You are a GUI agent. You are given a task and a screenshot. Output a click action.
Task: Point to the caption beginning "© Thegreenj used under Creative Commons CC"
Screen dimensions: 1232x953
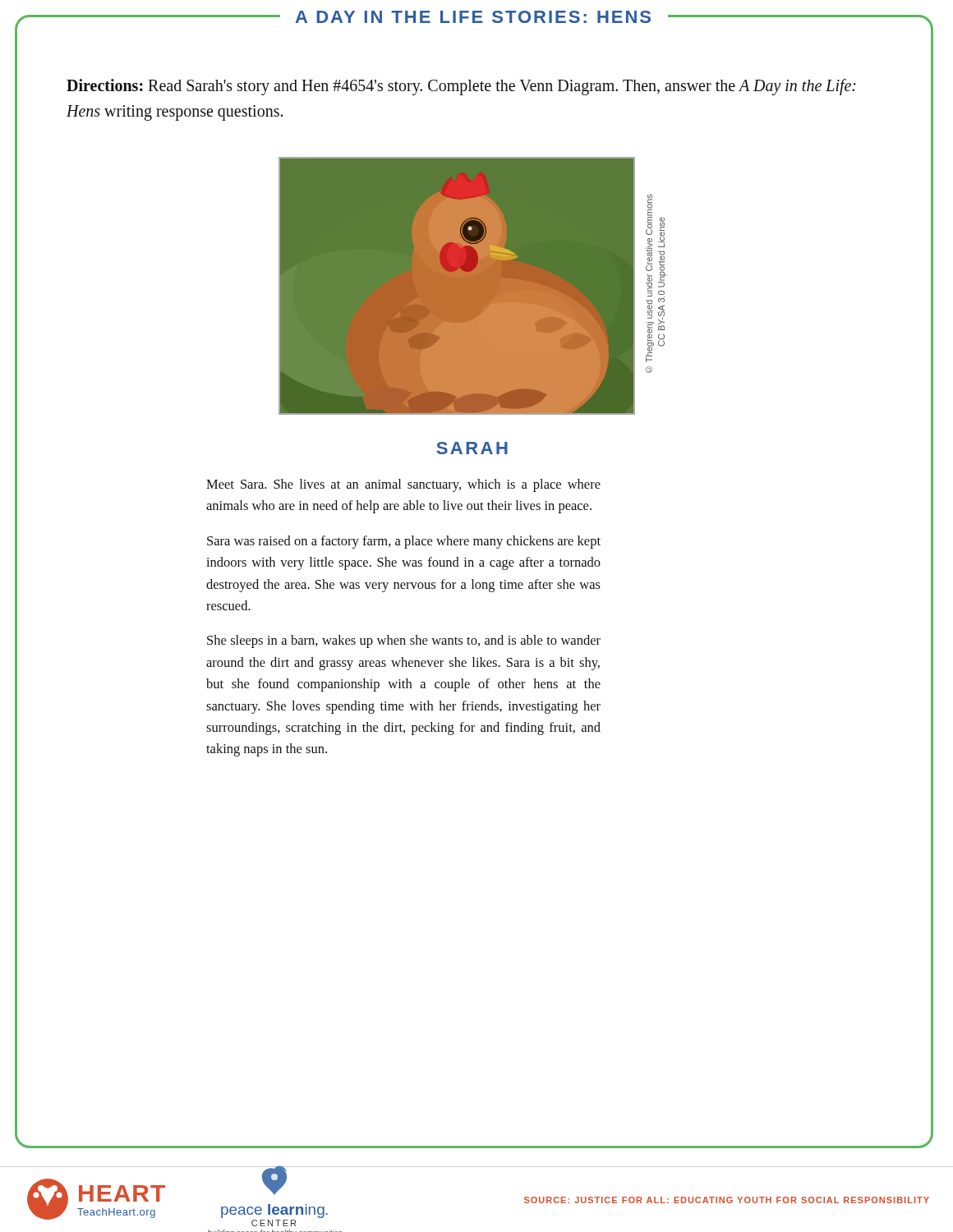point(656,284)
